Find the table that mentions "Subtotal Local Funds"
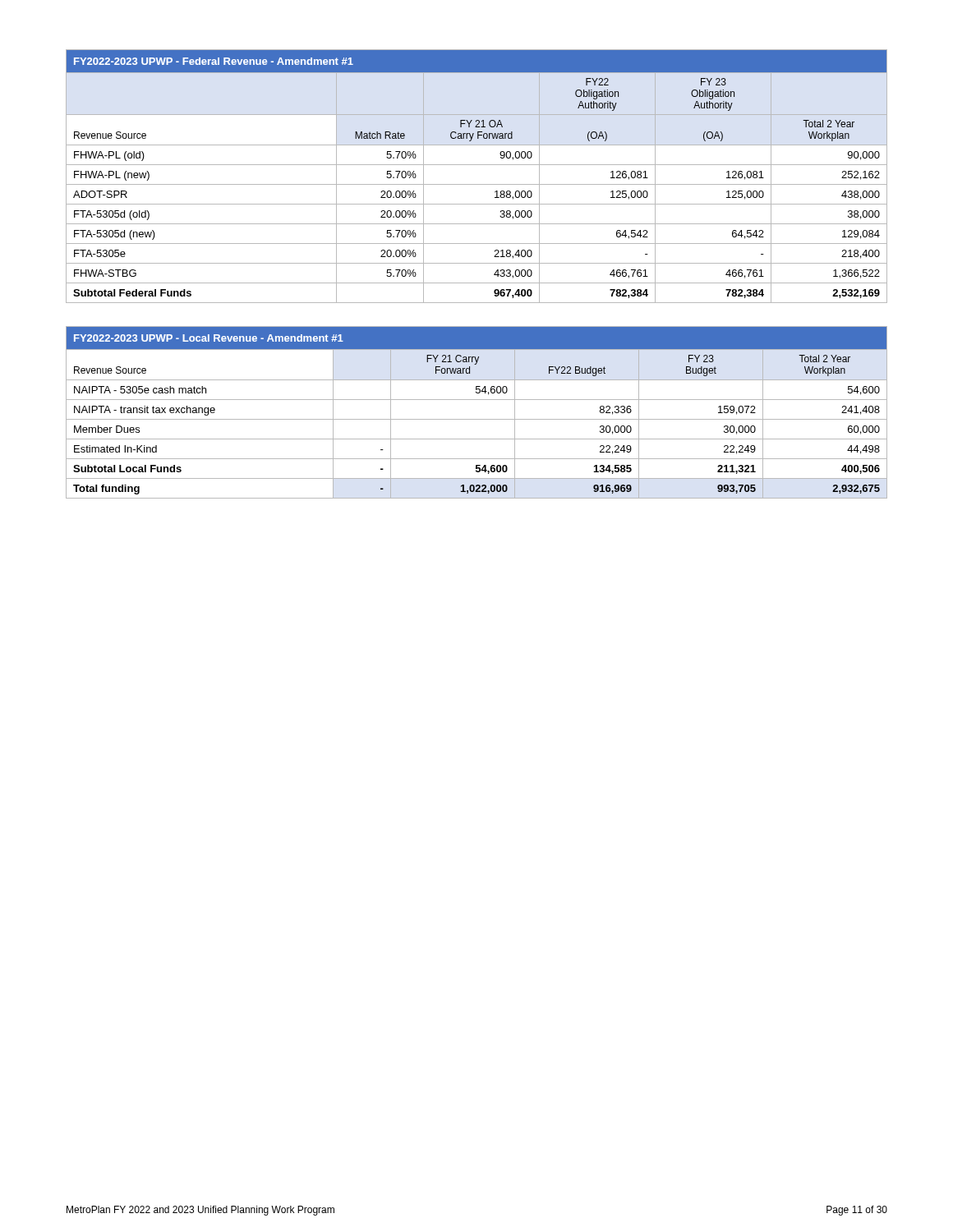The width and height of the screenshot is (953, 1232). [x=476, y=412]
